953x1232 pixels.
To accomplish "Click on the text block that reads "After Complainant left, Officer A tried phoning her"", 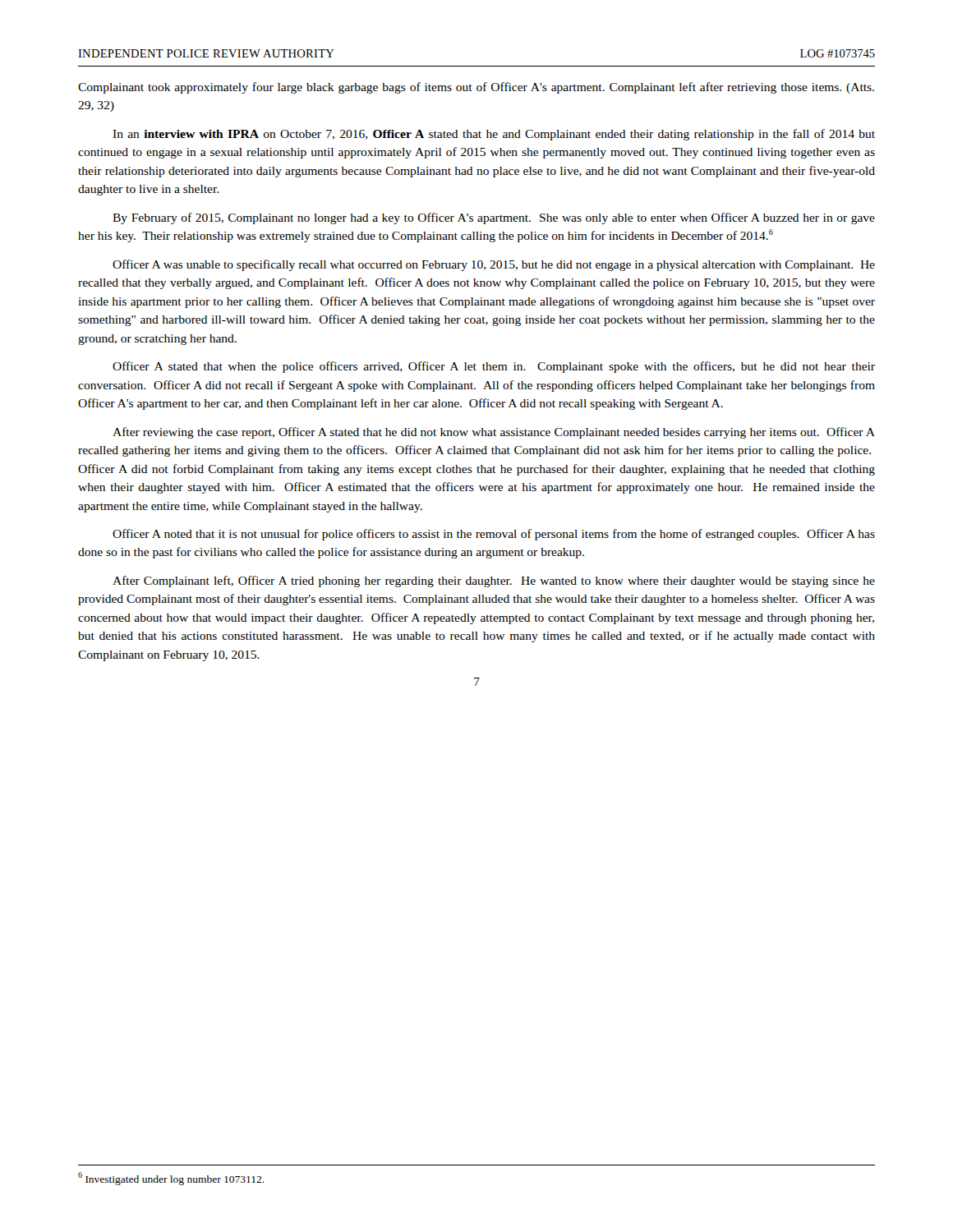I will tap(476, 617).
